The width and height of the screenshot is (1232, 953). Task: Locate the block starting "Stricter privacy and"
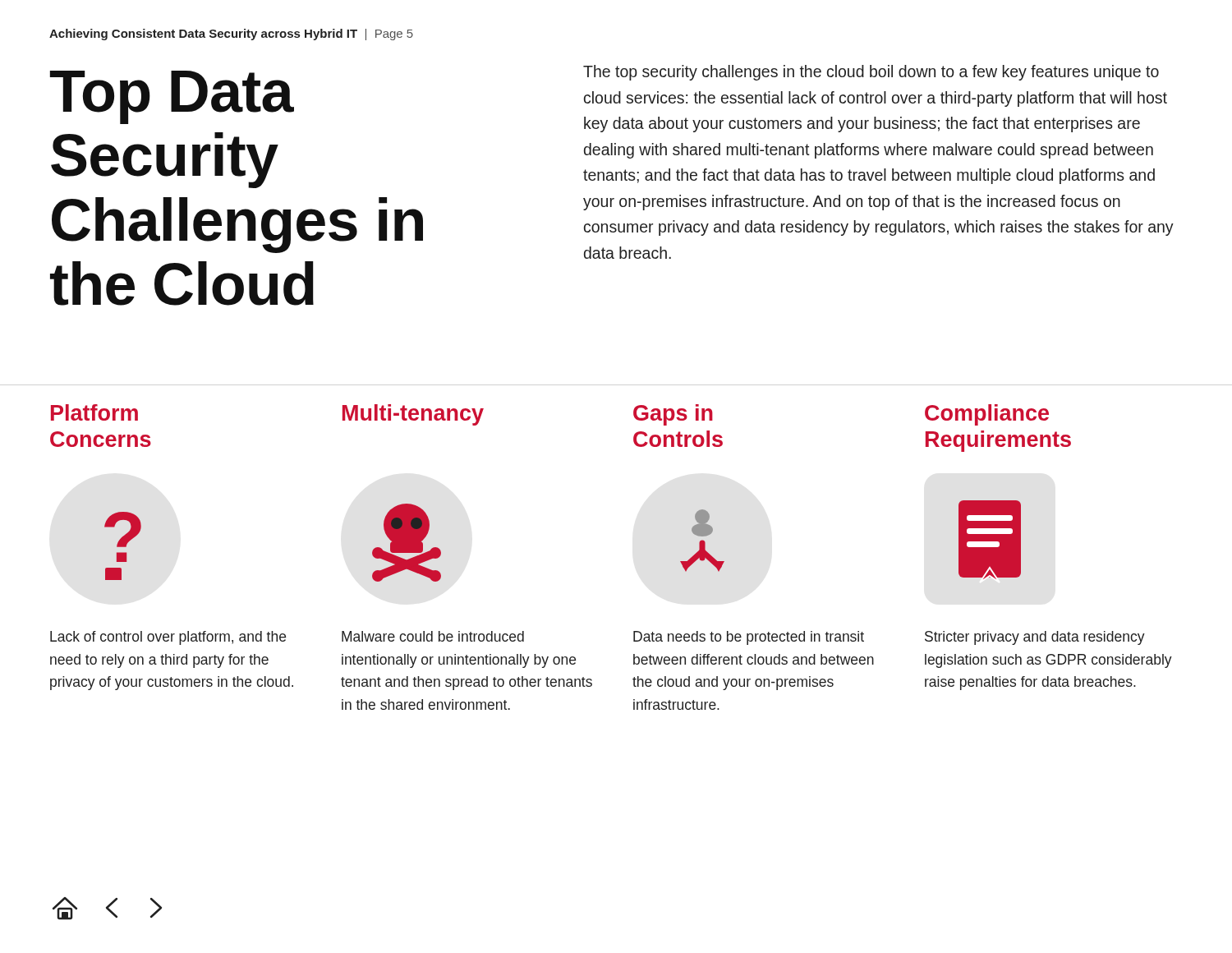click(1048, 659)
